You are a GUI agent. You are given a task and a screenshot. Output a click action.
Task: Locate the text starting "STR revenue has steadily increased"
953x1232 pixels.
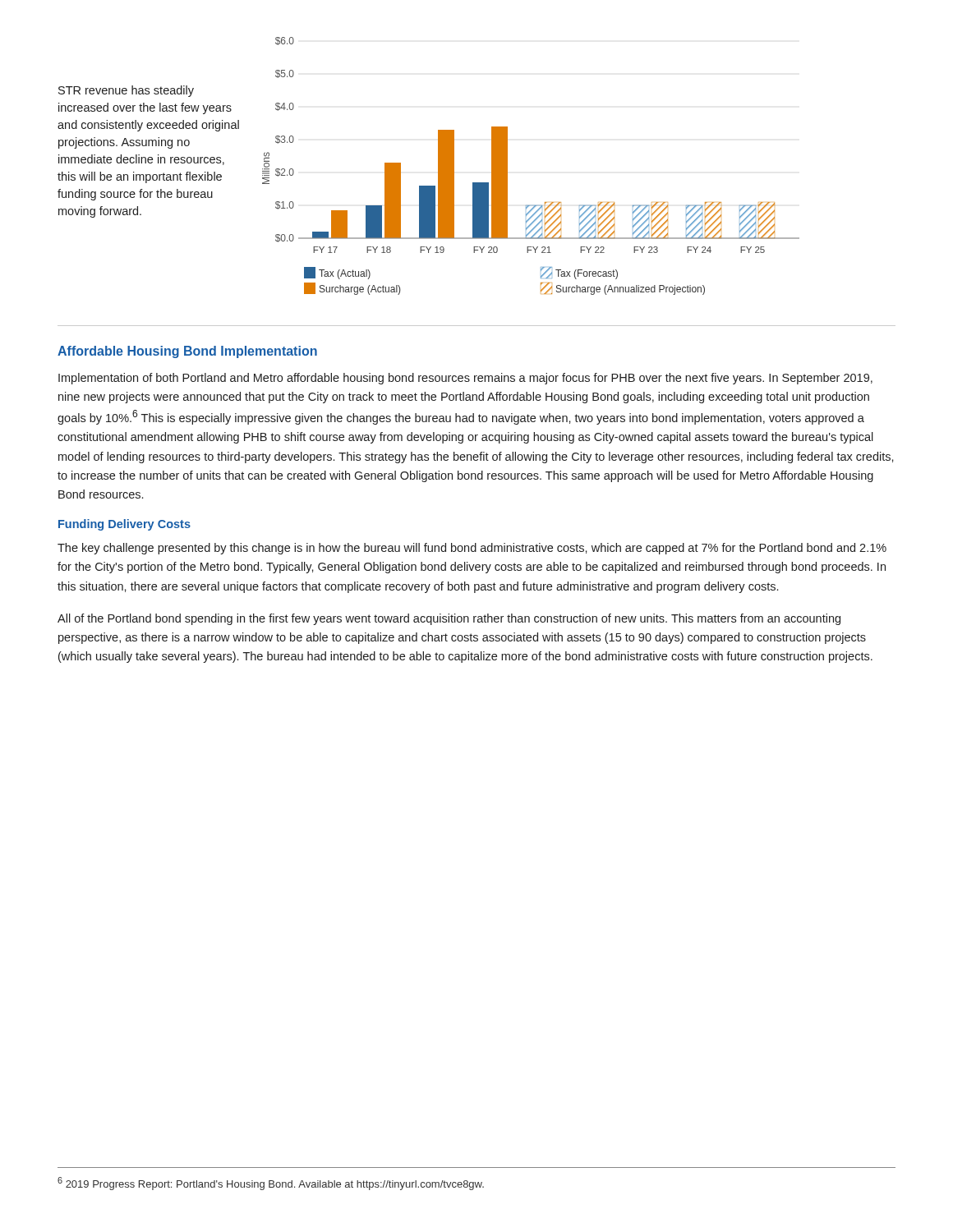click(x=149, y=151)
